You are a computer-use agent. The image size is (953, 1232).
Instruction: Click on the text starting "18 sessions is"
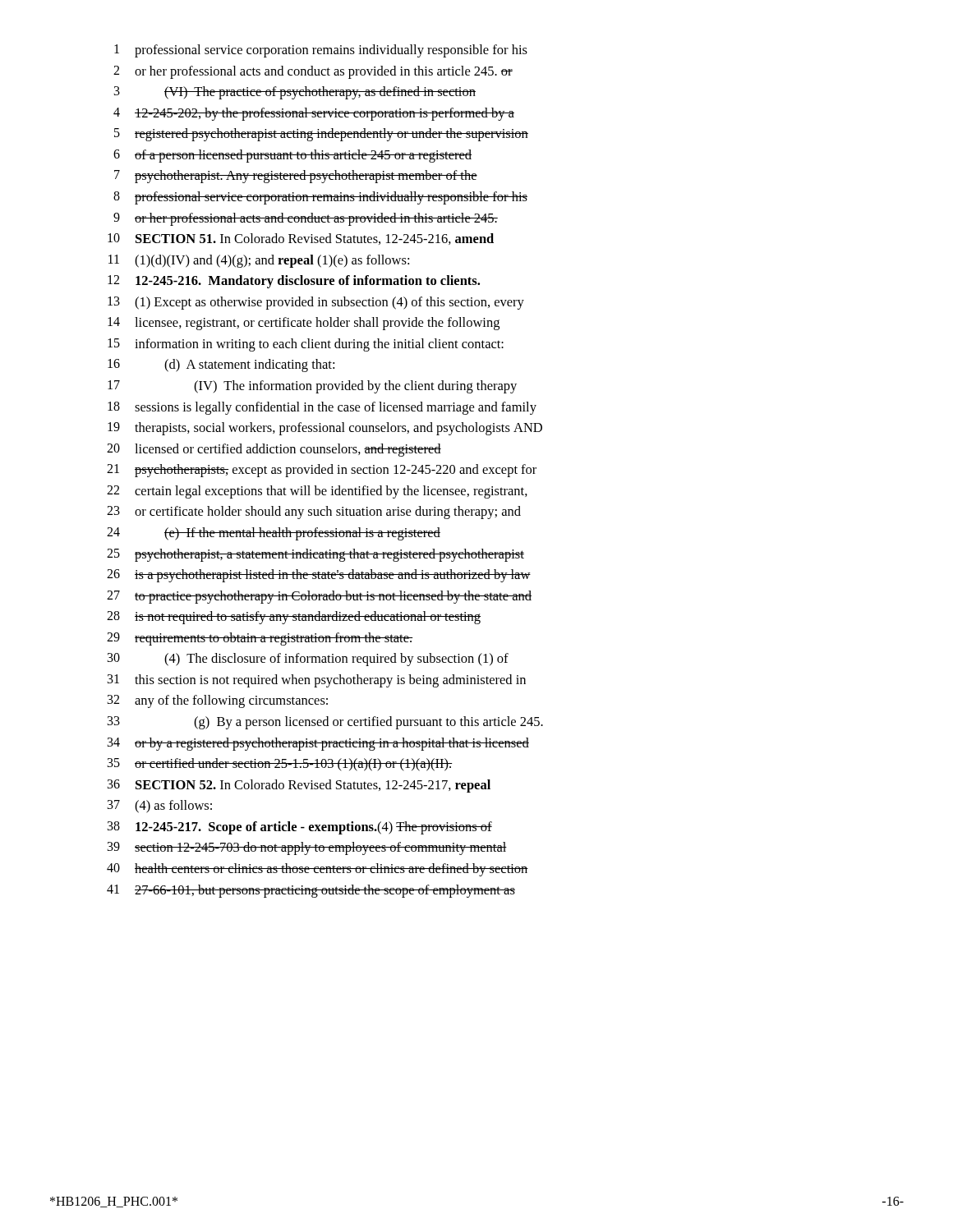pyautogui.click(x=488, y=407)
